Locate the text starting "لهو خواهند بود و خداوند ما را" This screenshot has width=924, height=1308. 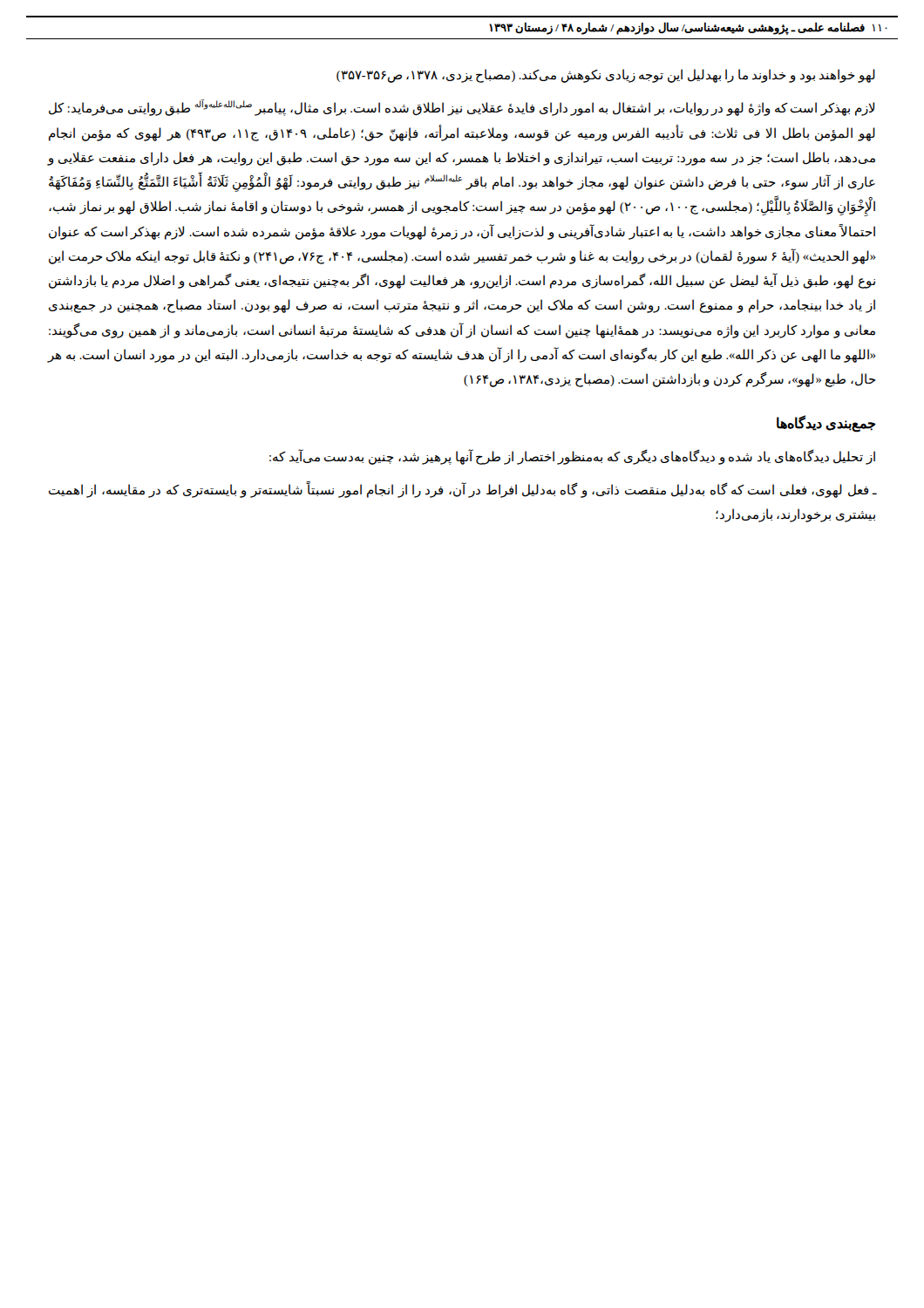point(606,75)
